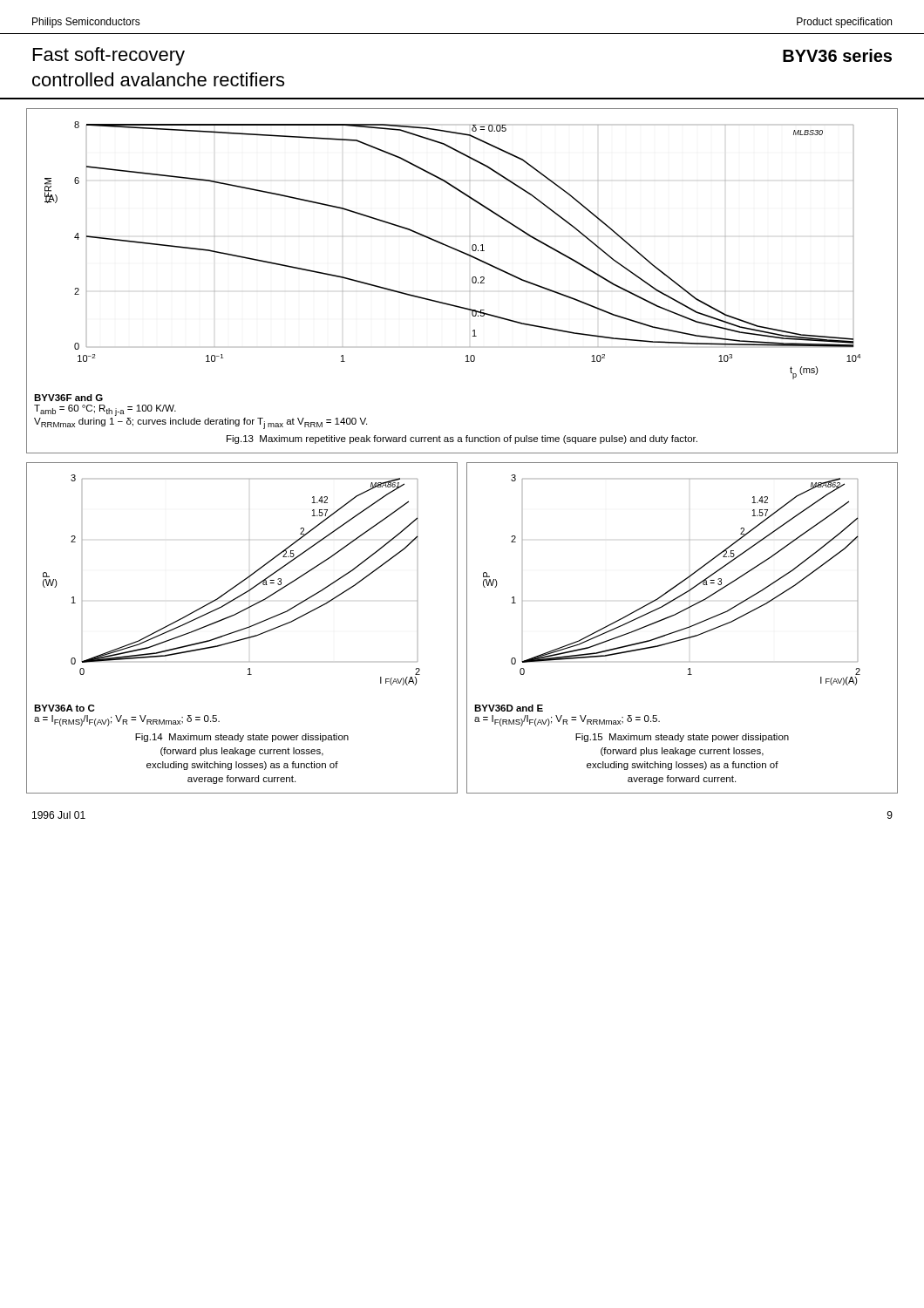
Task: Point to the block starting "BYV36D and E a"
Action: pos(567,715)
